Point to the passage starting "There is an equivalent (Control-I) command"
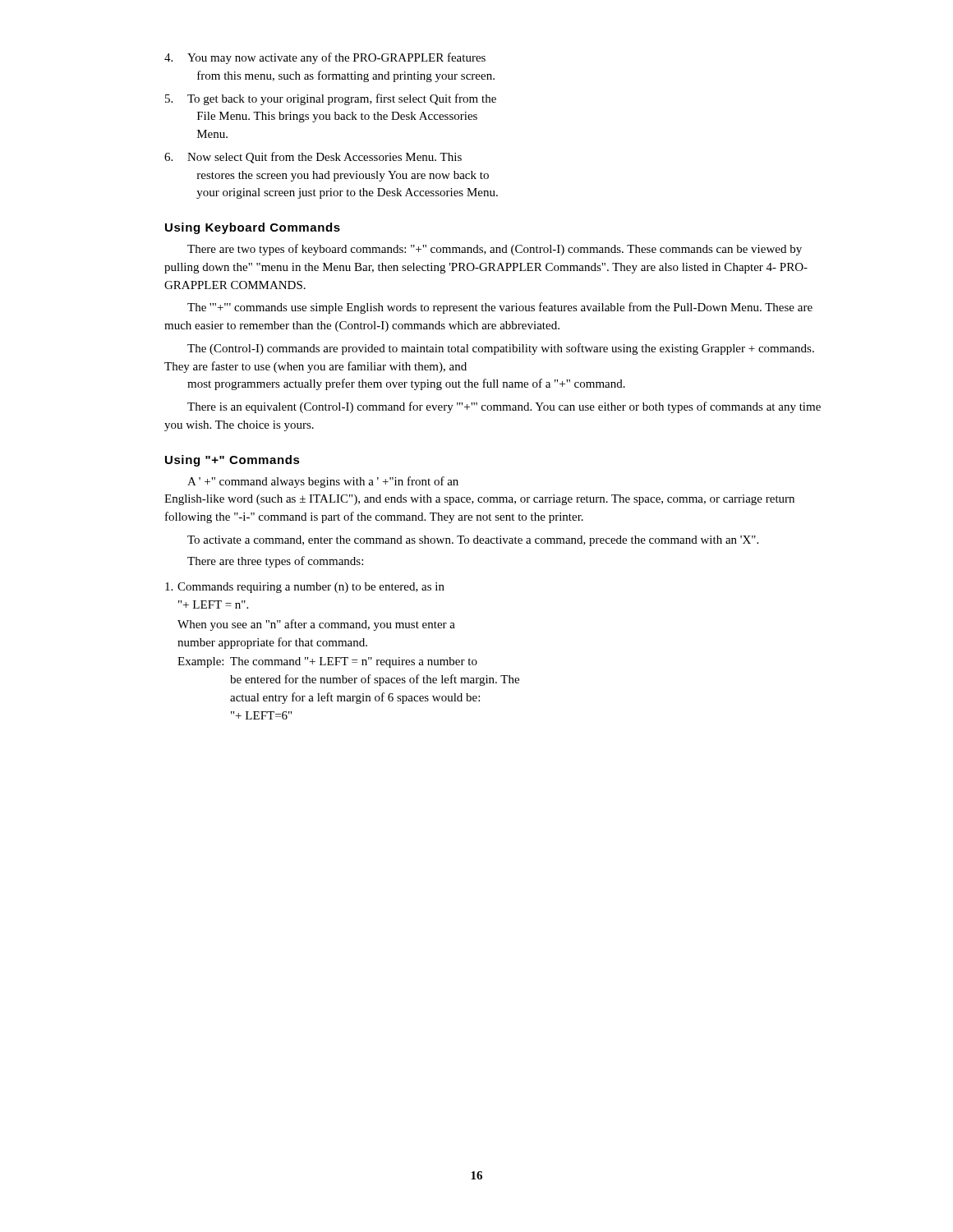 493,415
